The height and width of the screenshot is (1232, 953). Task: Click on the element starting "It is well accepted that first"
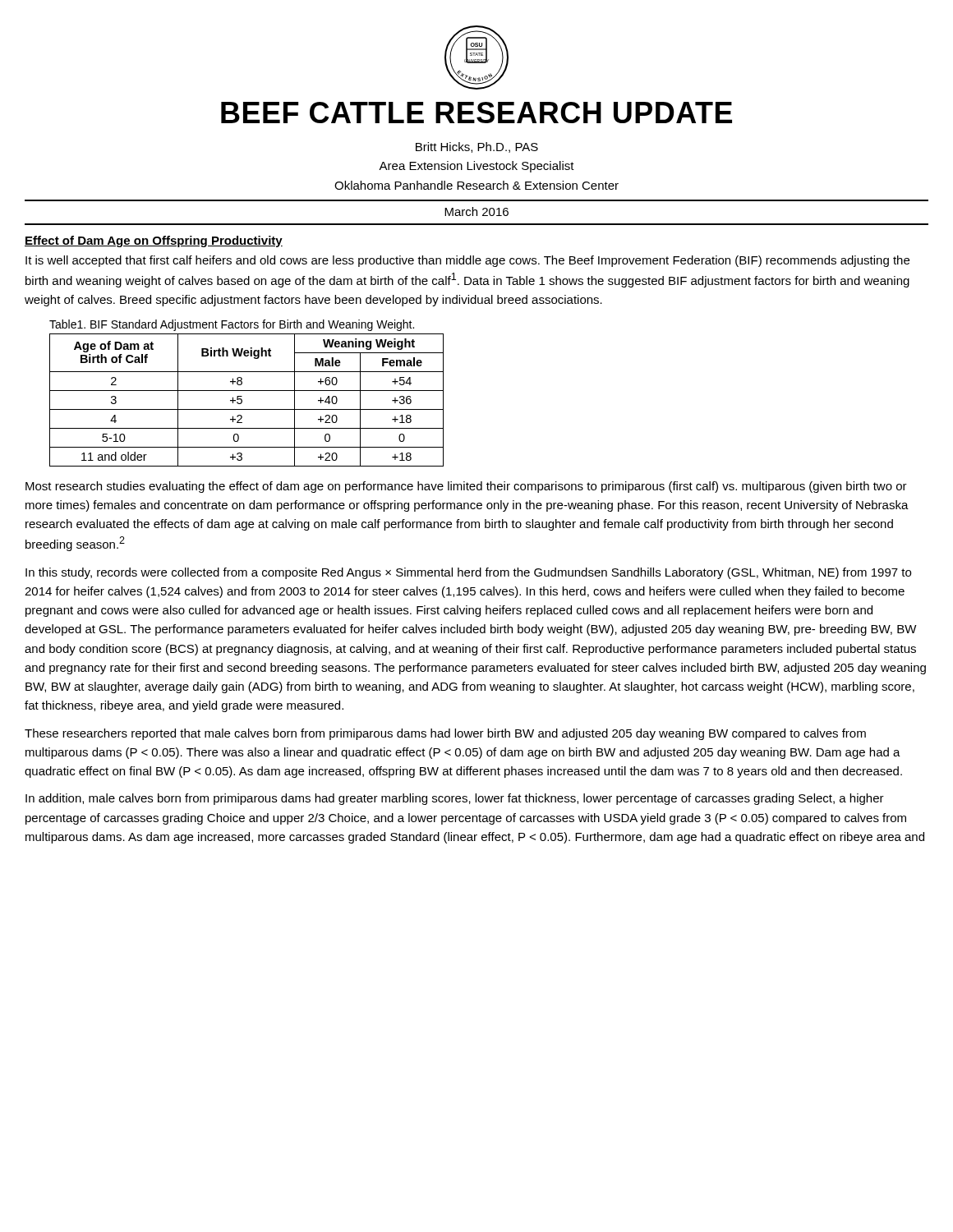(467, 280)
